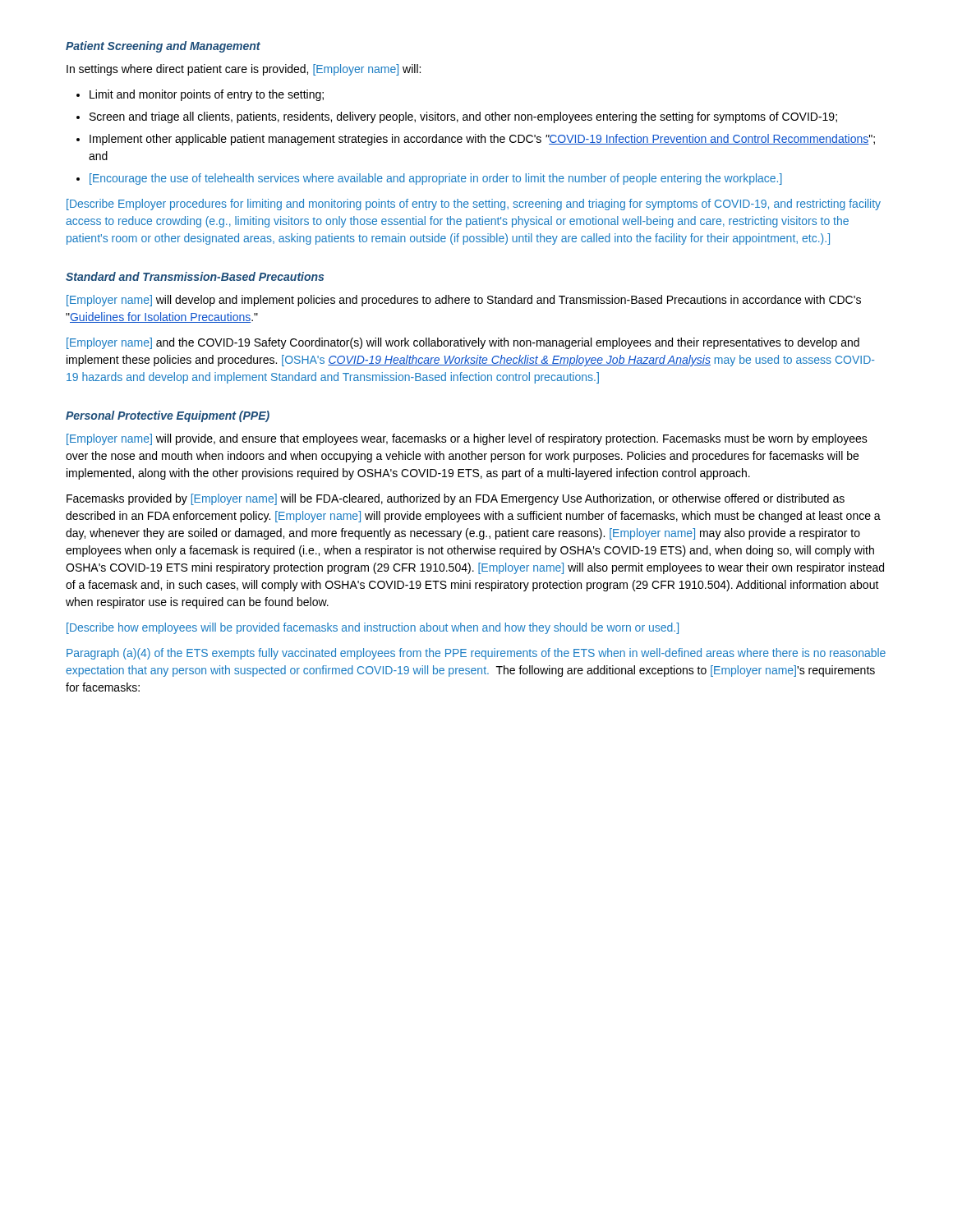Click where it says "Patient Screening and Management"
This screenshot has width=953, height=1232.
163,46
